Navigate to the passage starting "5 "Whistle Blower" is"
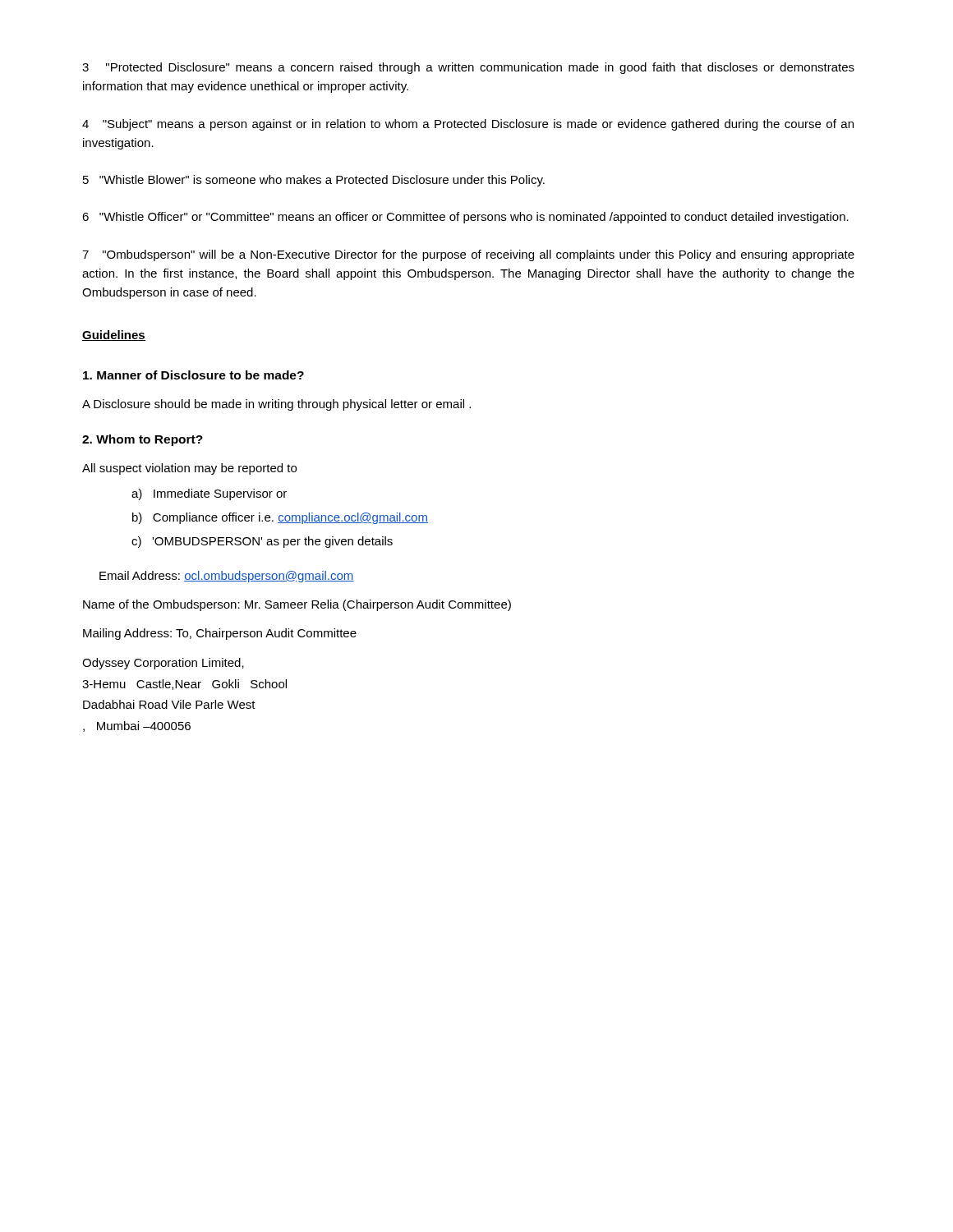Screen dimensions: 1232x953 tap(314, 179)
